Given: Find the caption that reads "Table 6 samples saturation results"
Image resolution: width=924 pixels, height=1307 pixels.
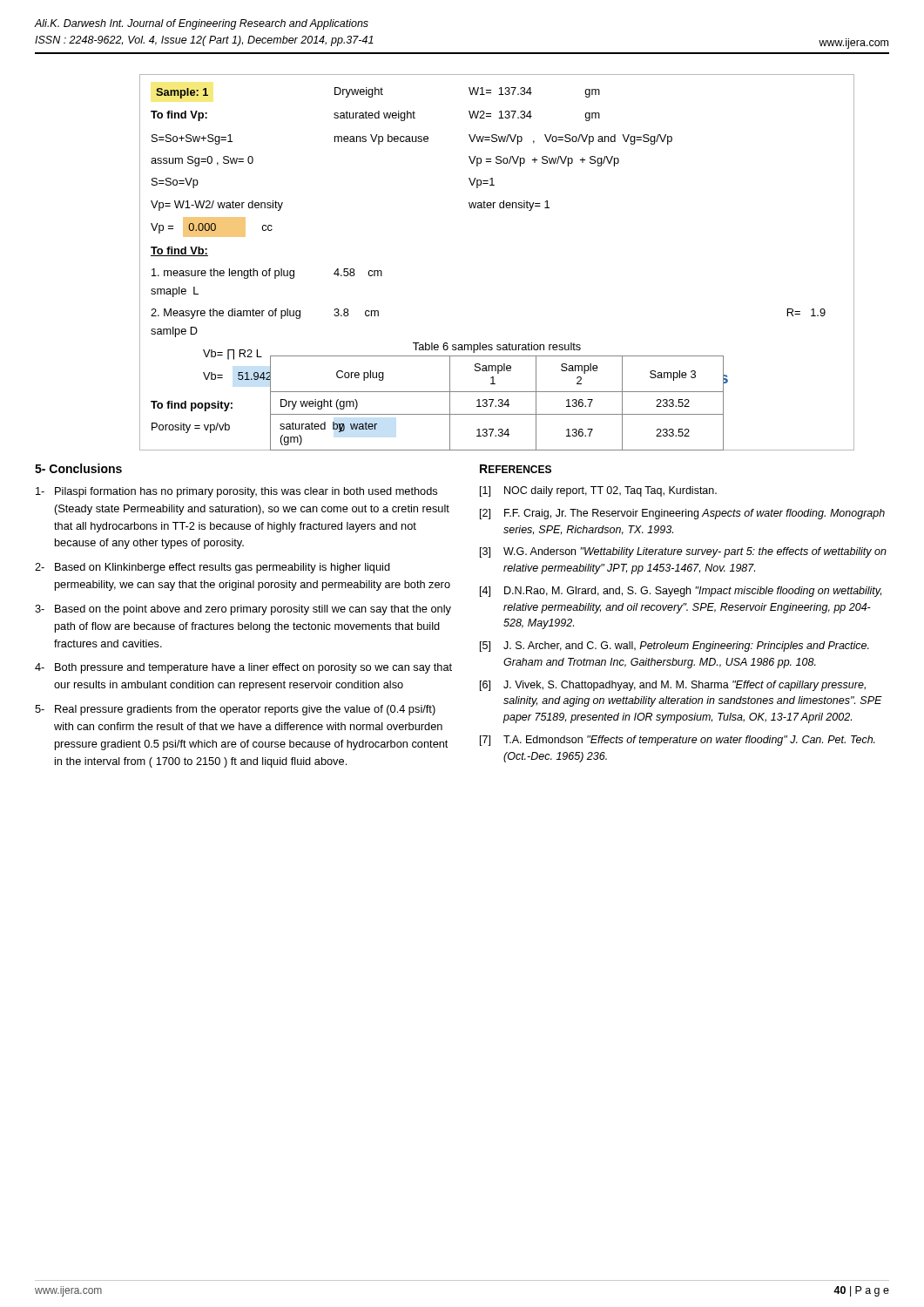Looking at the screenshot, I should click(x=497, y=346).
